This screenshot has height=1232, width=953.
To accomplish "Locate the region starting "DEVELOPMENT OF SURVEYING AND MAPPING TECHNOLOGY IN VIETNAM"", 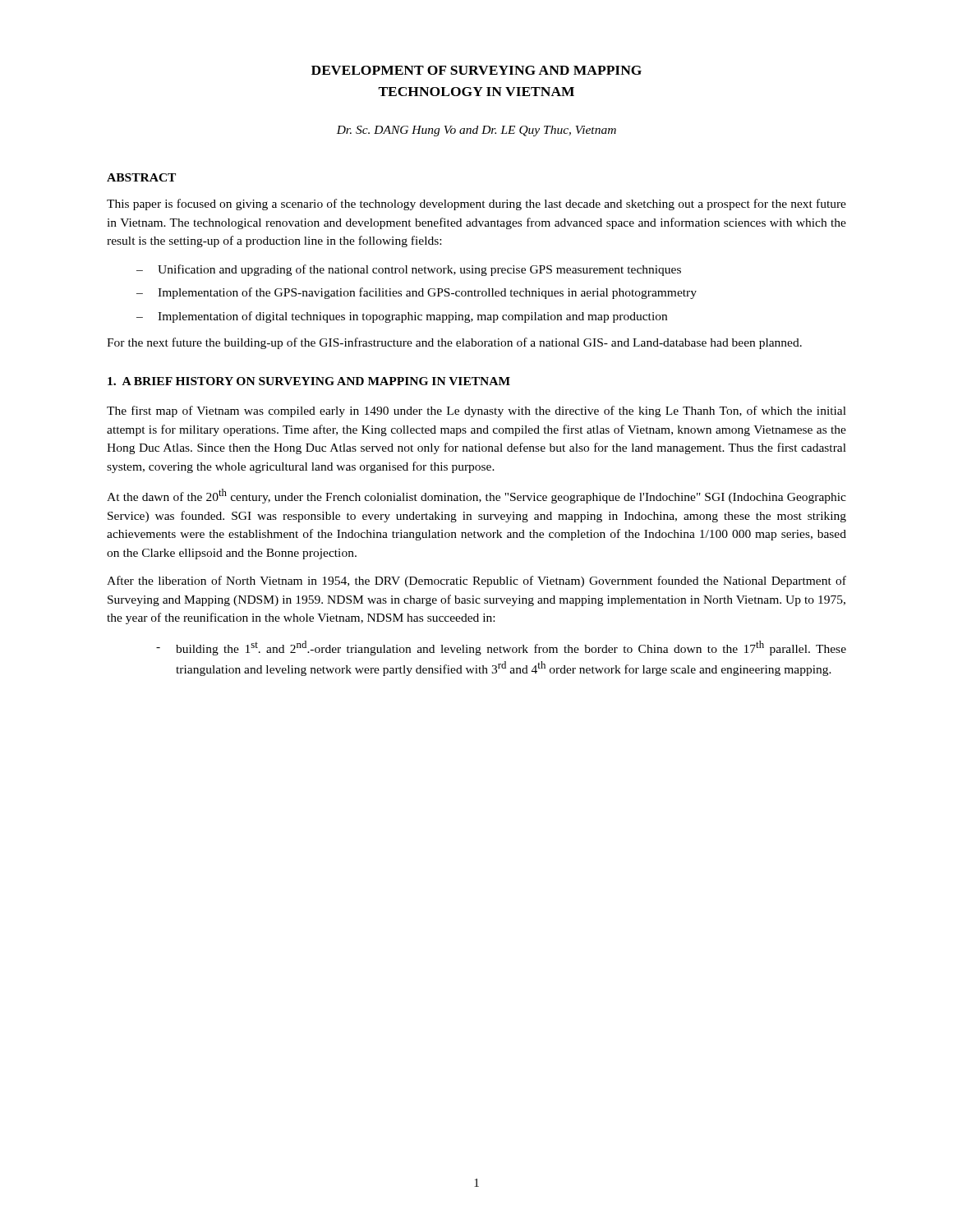I will coord(476,81).
